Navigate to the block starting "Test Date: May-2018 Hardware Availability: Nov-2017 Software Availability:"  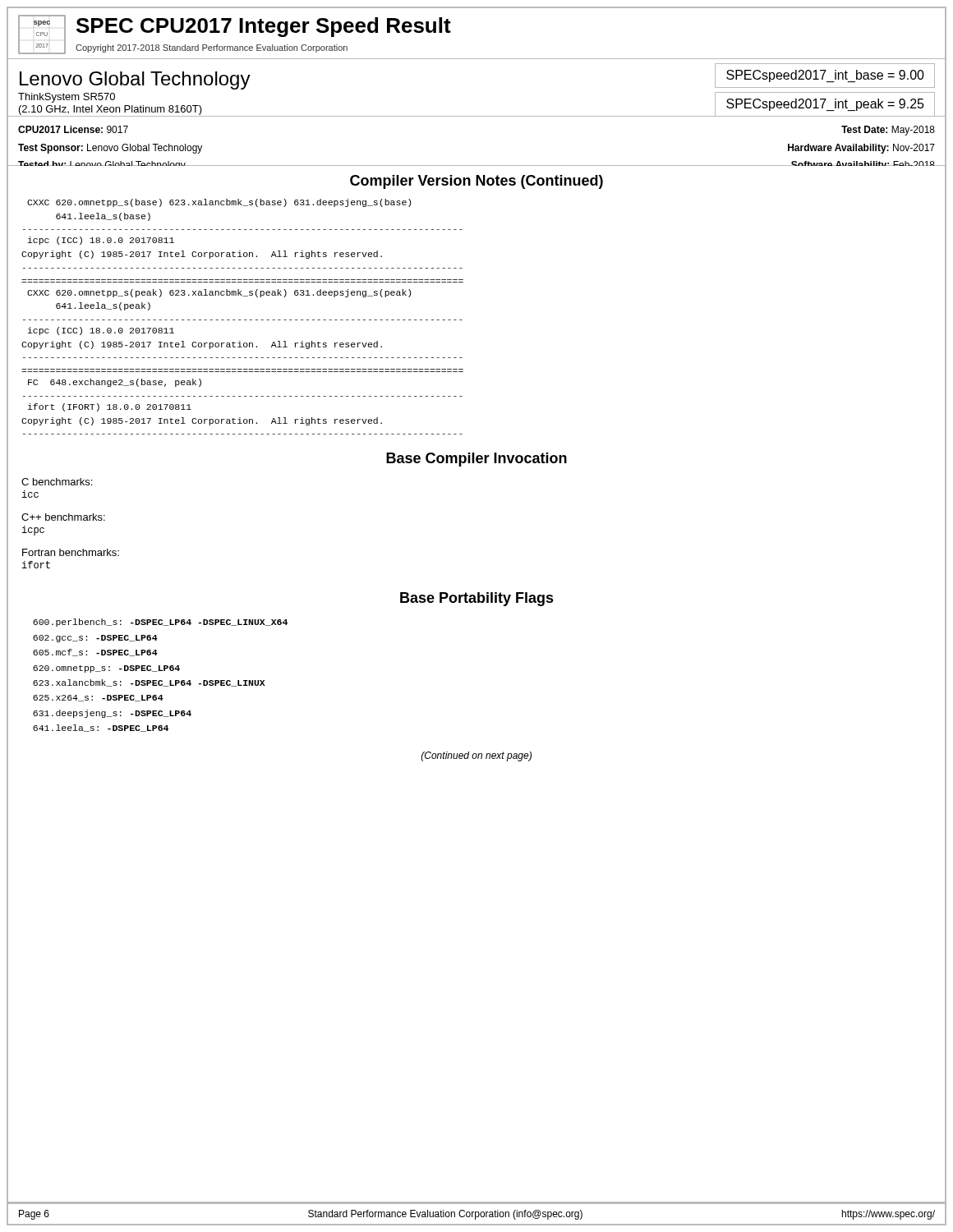click(861, 148)
